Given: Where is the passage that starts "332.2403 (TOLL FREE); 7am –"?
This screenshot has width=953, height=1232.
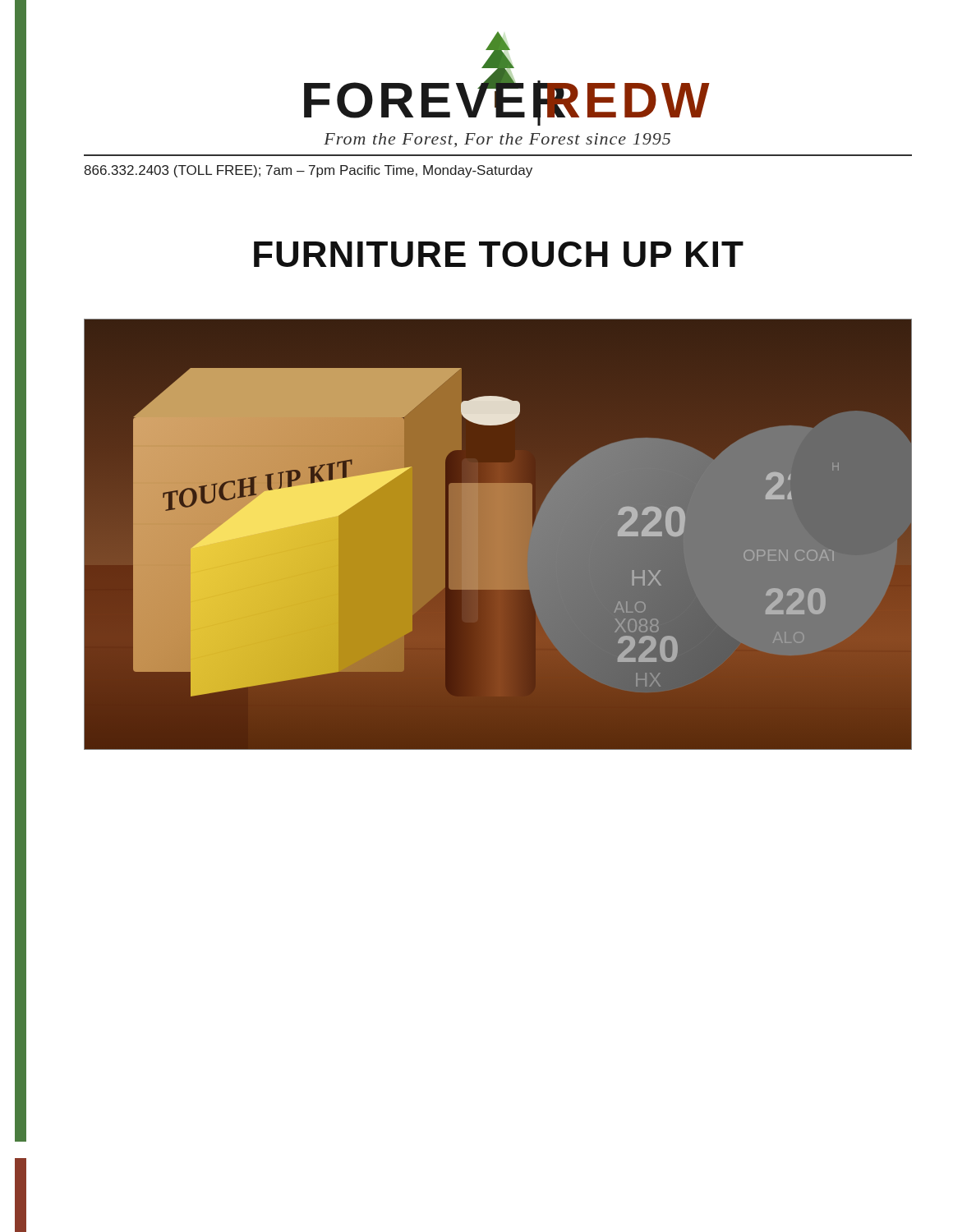Looking at the screenshot, I should point(308,170).
